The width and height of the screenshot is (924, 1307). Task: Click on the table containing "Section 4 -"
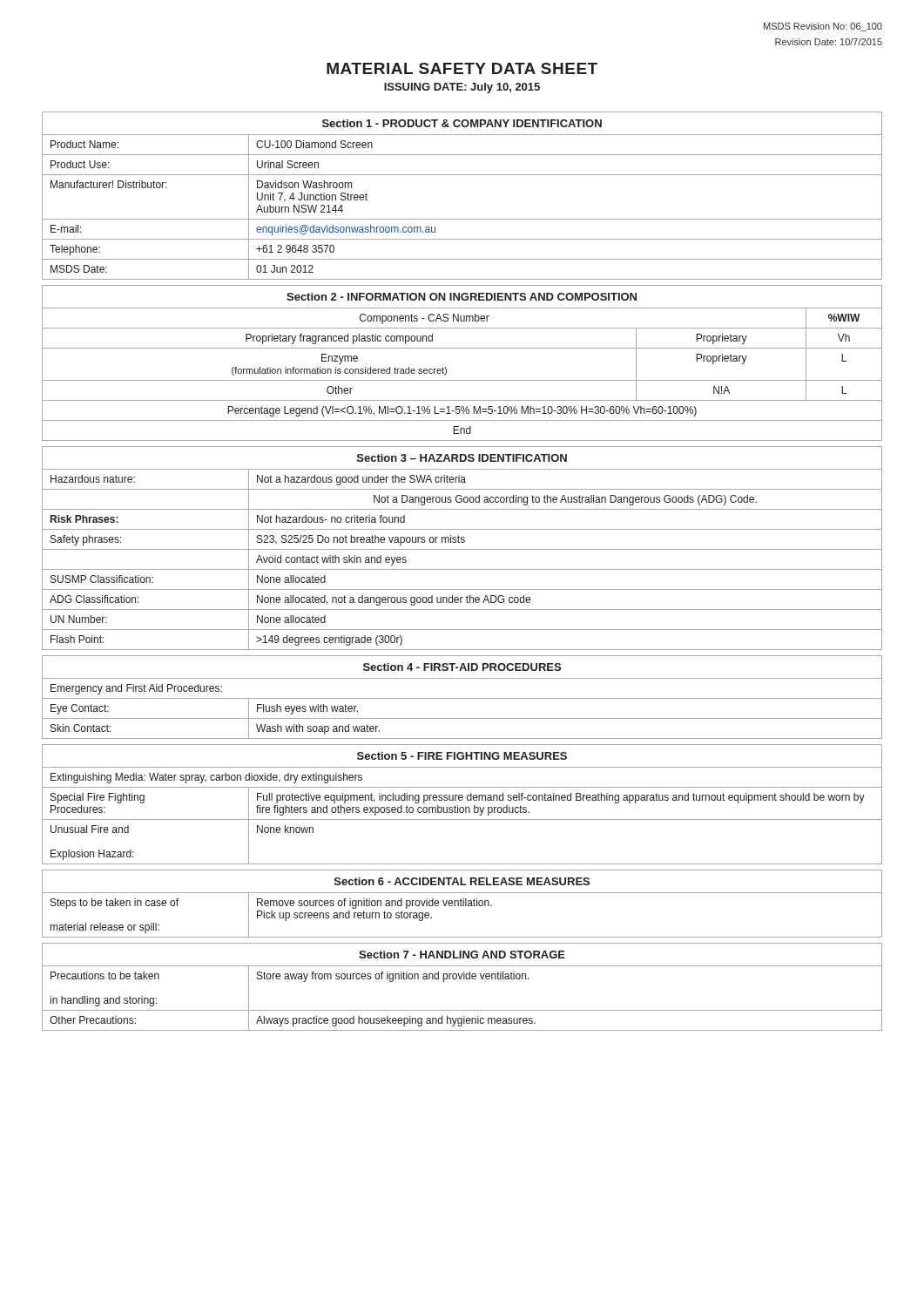(462, 697)
